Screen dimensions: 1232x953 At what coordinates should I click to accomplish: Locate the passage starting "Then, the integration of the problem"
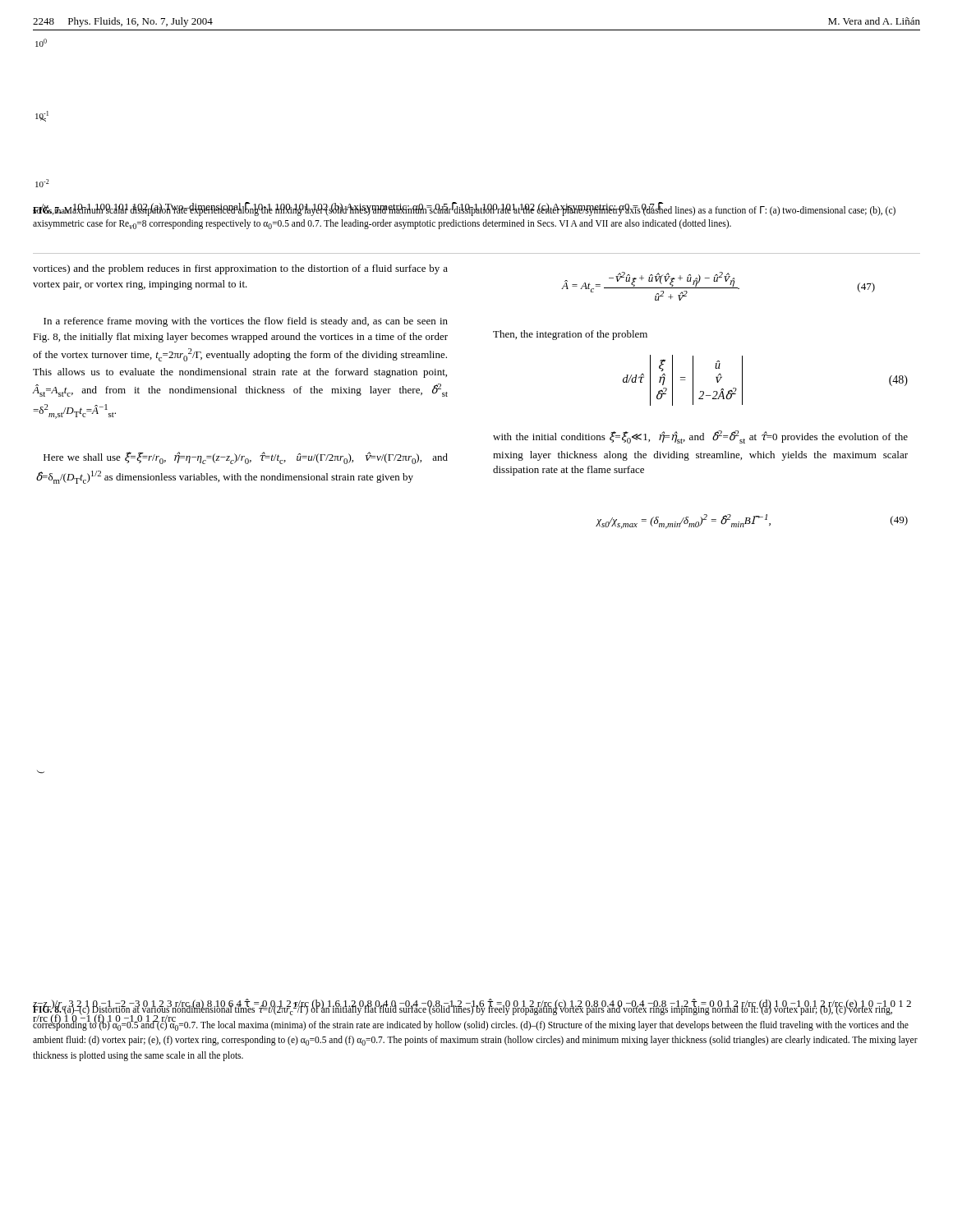(570, 334)
